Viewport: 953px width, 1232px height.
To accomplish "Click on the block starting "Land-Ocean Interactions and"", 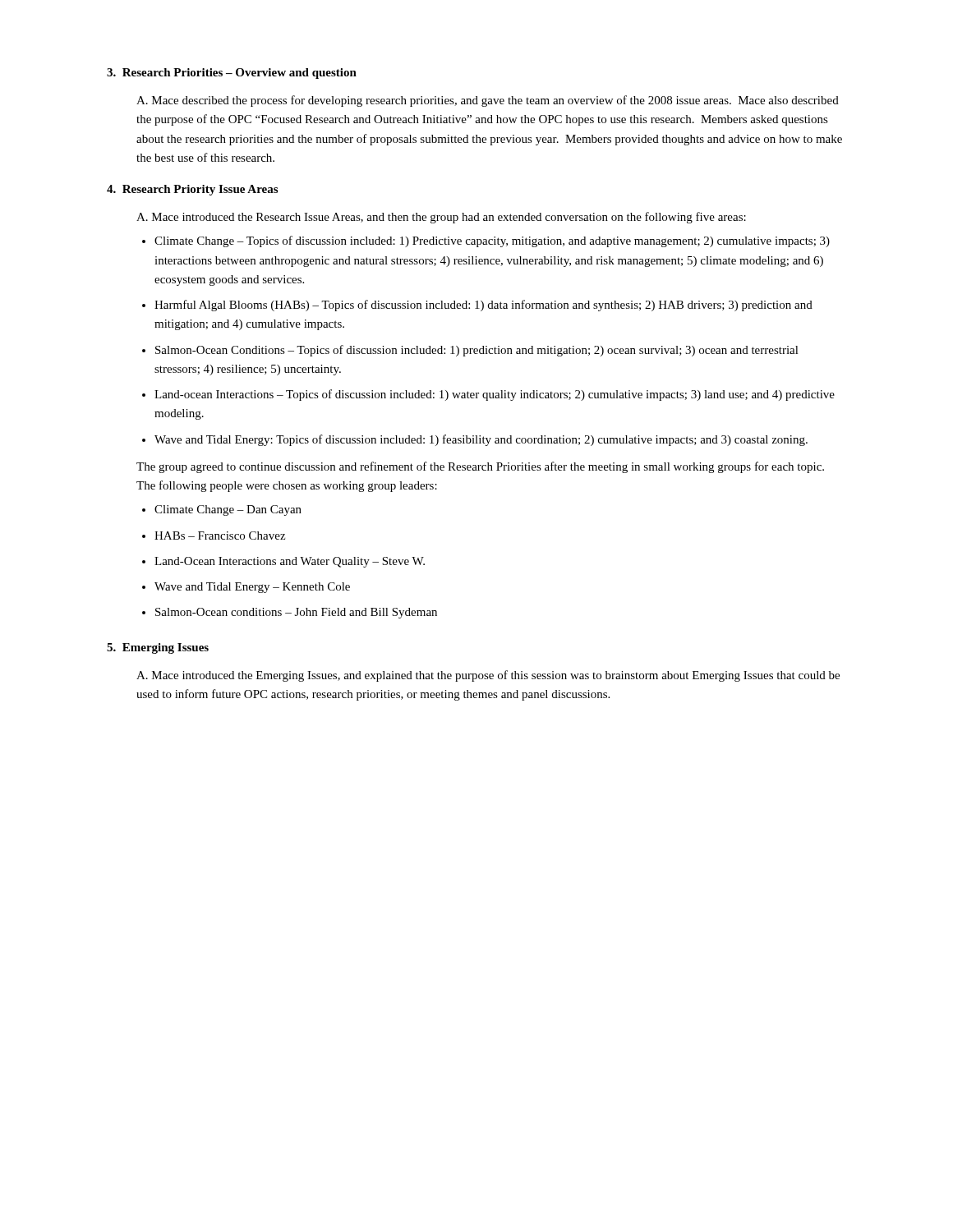I will (290, 561).
